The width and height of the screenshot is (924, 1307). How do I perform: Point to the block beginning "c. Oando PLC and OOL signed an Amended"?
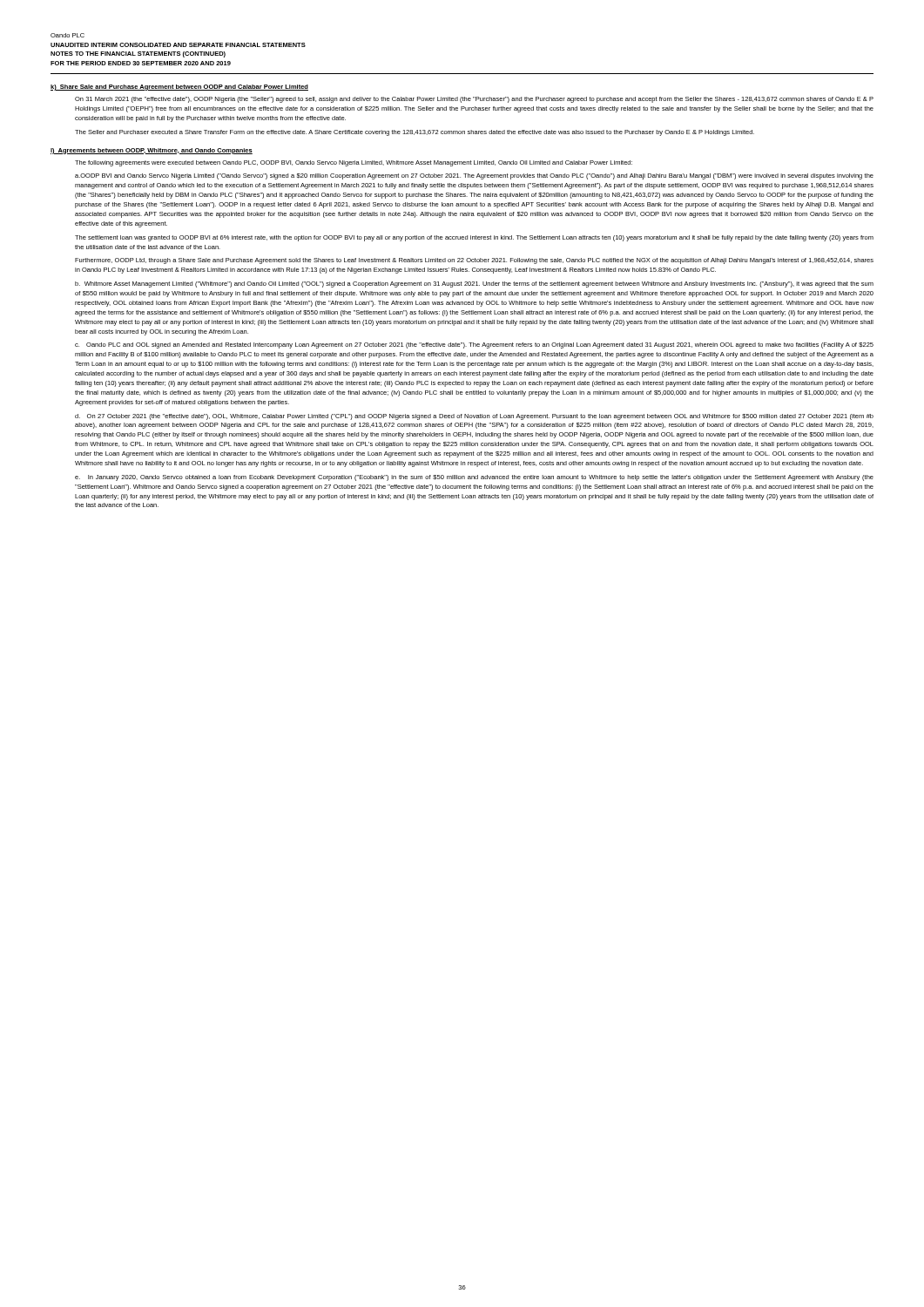coord(474,374)
